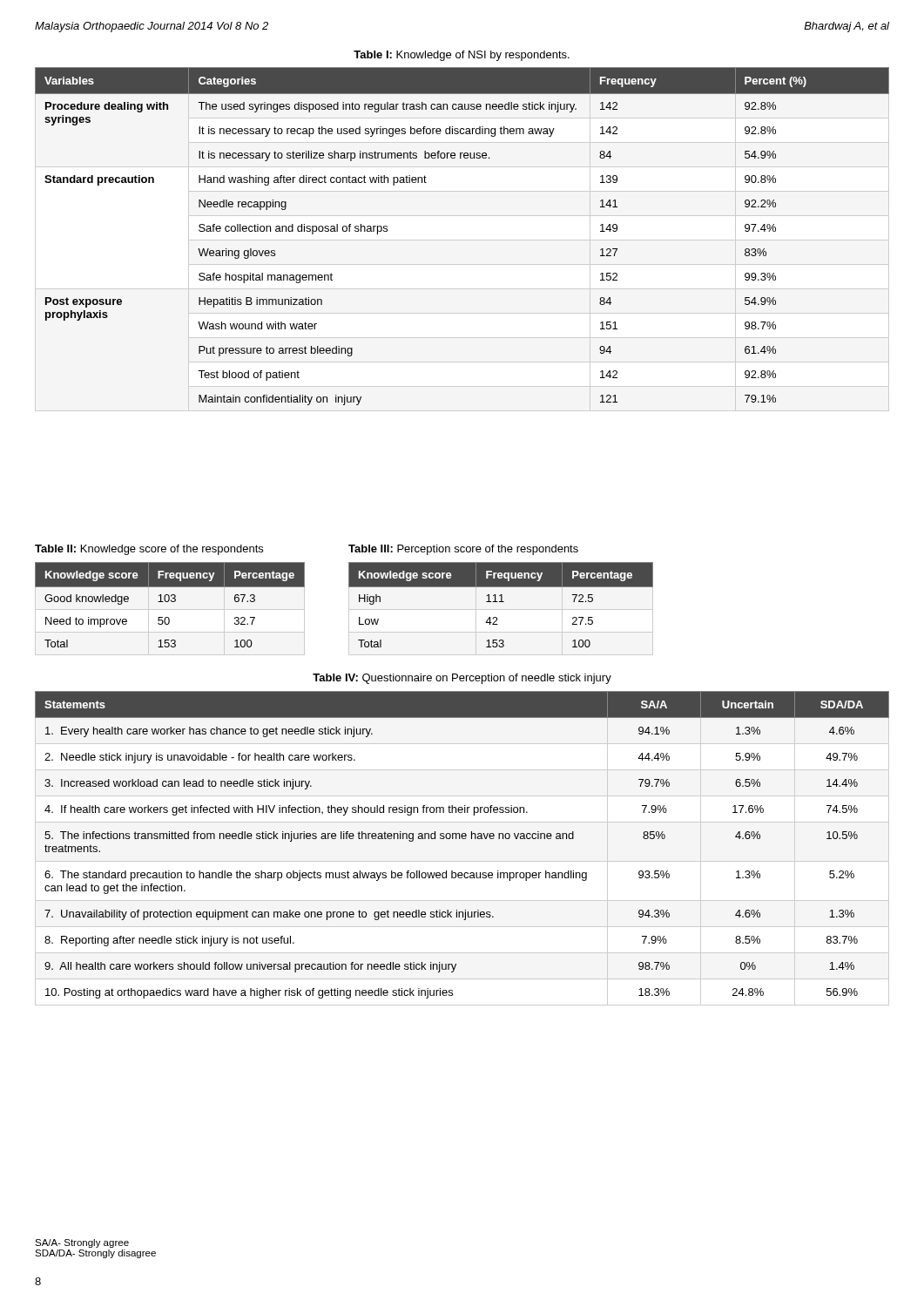Find the element starting "Table II: Knowledge"
Screen dimensions: 1307x924
tap(149, 549)
